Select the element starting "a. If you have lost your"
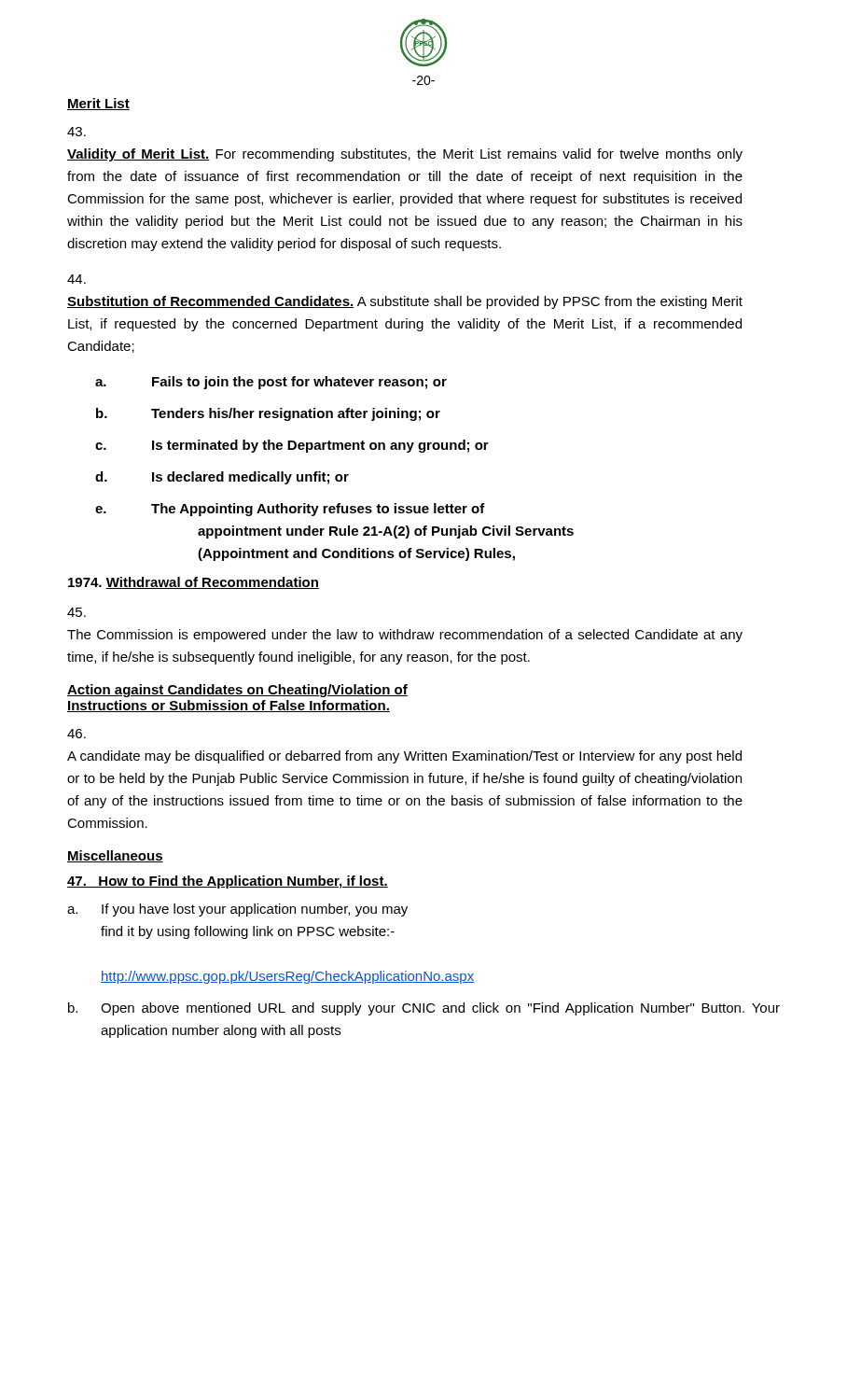The image size is (847, 1400). [x=237, y=910]
